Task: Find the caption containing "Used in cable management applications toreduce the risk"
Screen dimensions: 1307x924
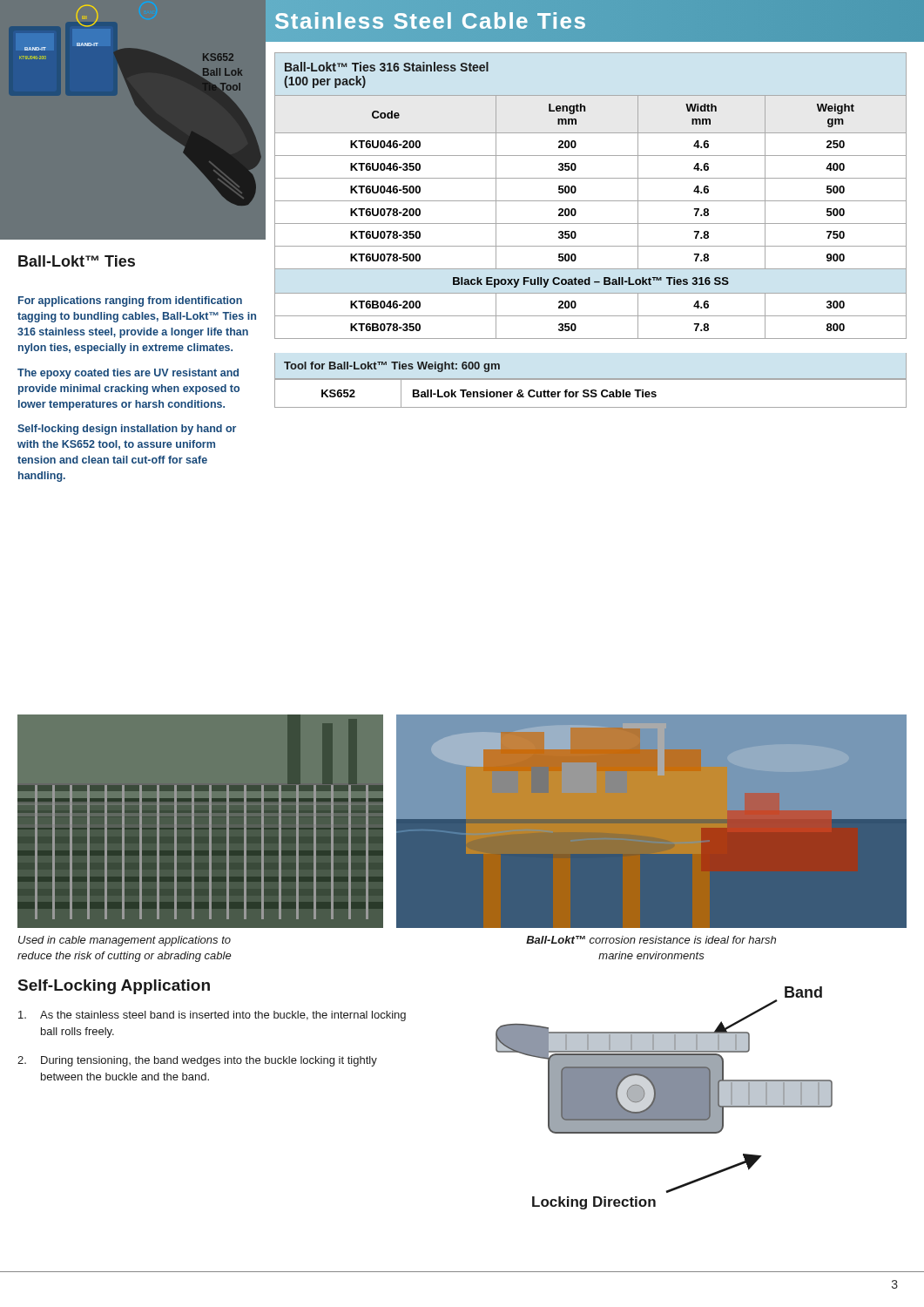Action: [x=124, y=947]
